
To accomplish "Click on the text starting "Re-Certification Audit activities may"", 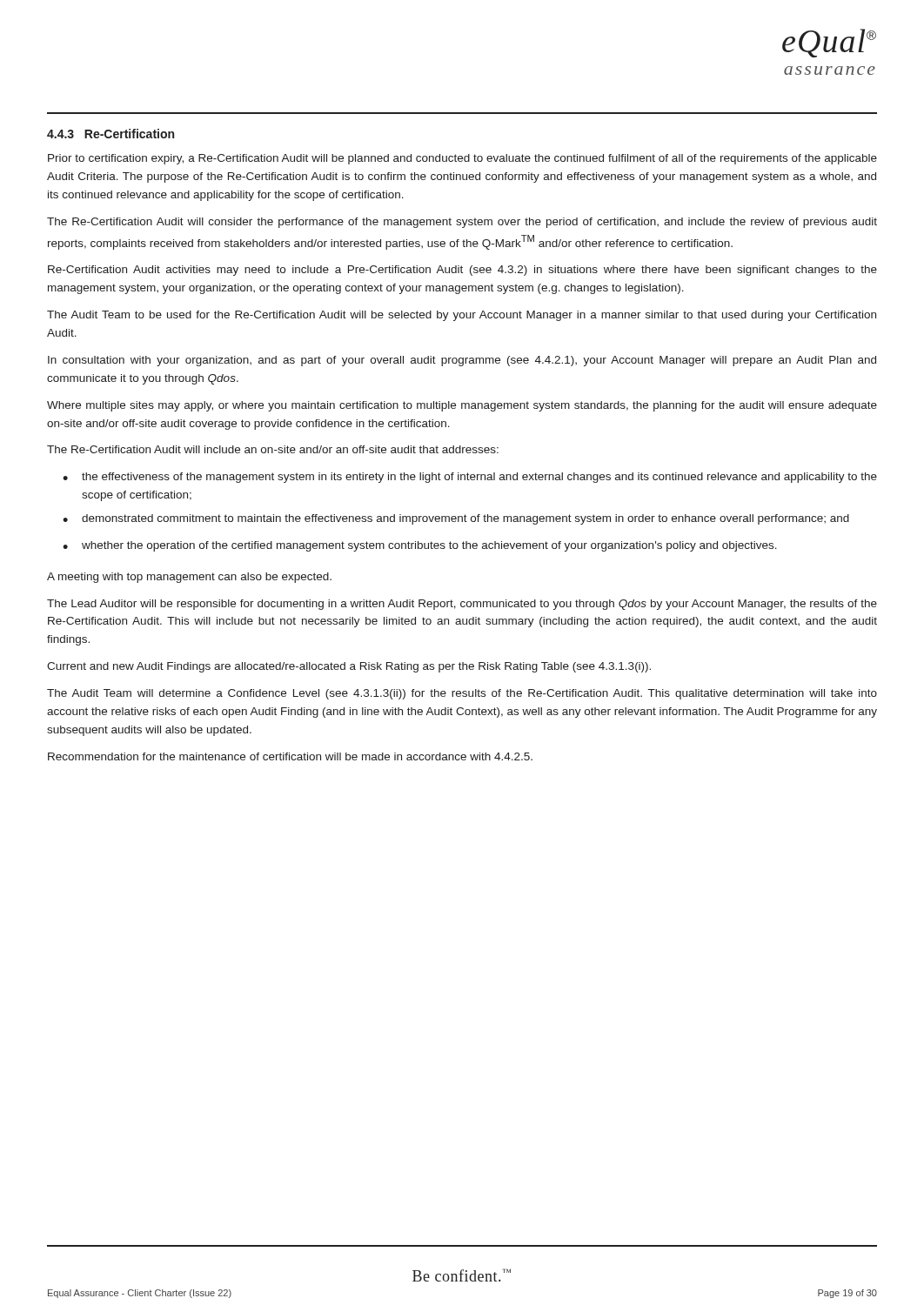I will pos(462,278).
